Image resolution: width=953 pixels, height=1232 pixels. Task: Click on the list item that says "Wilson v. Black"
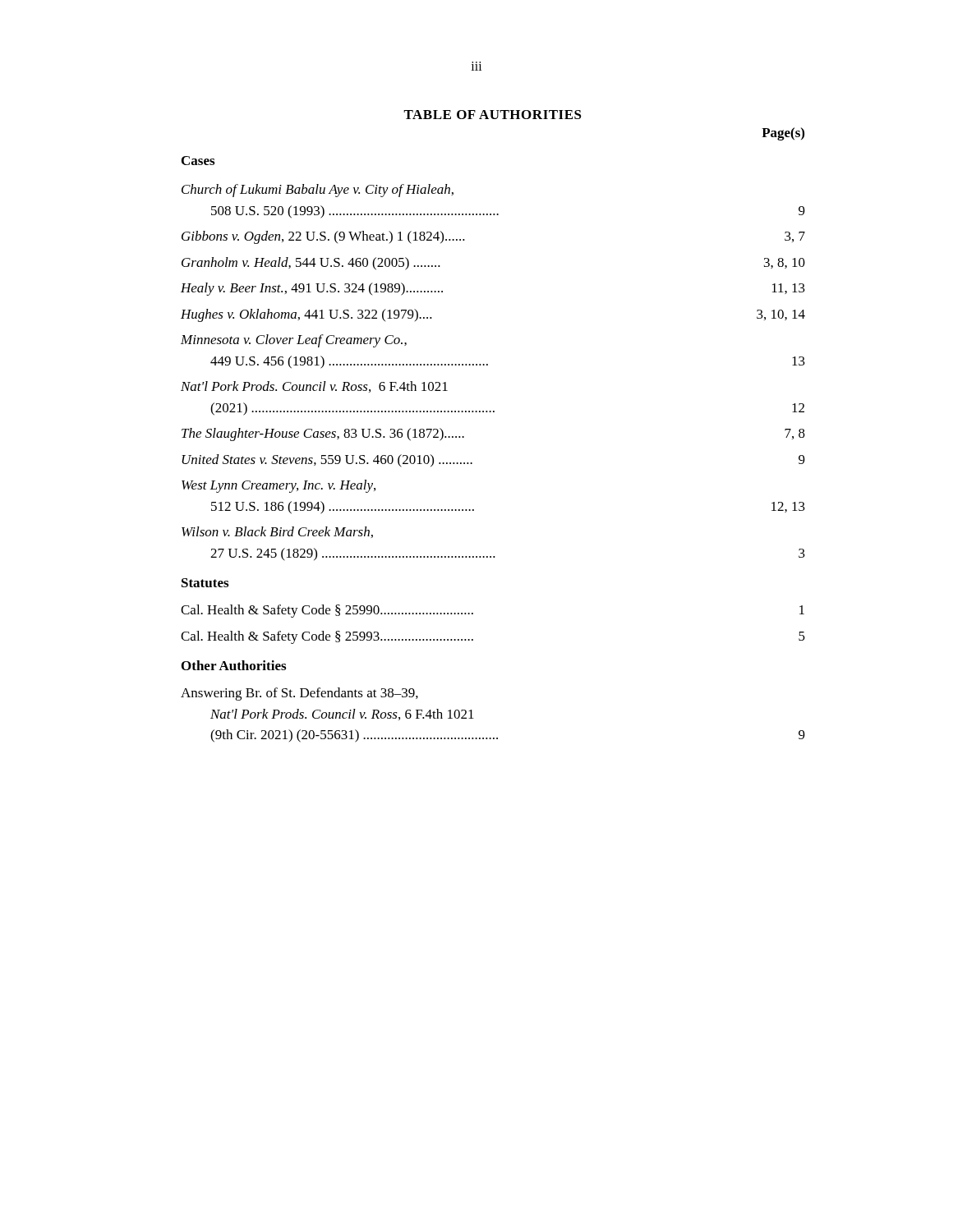tap(277, 532)
